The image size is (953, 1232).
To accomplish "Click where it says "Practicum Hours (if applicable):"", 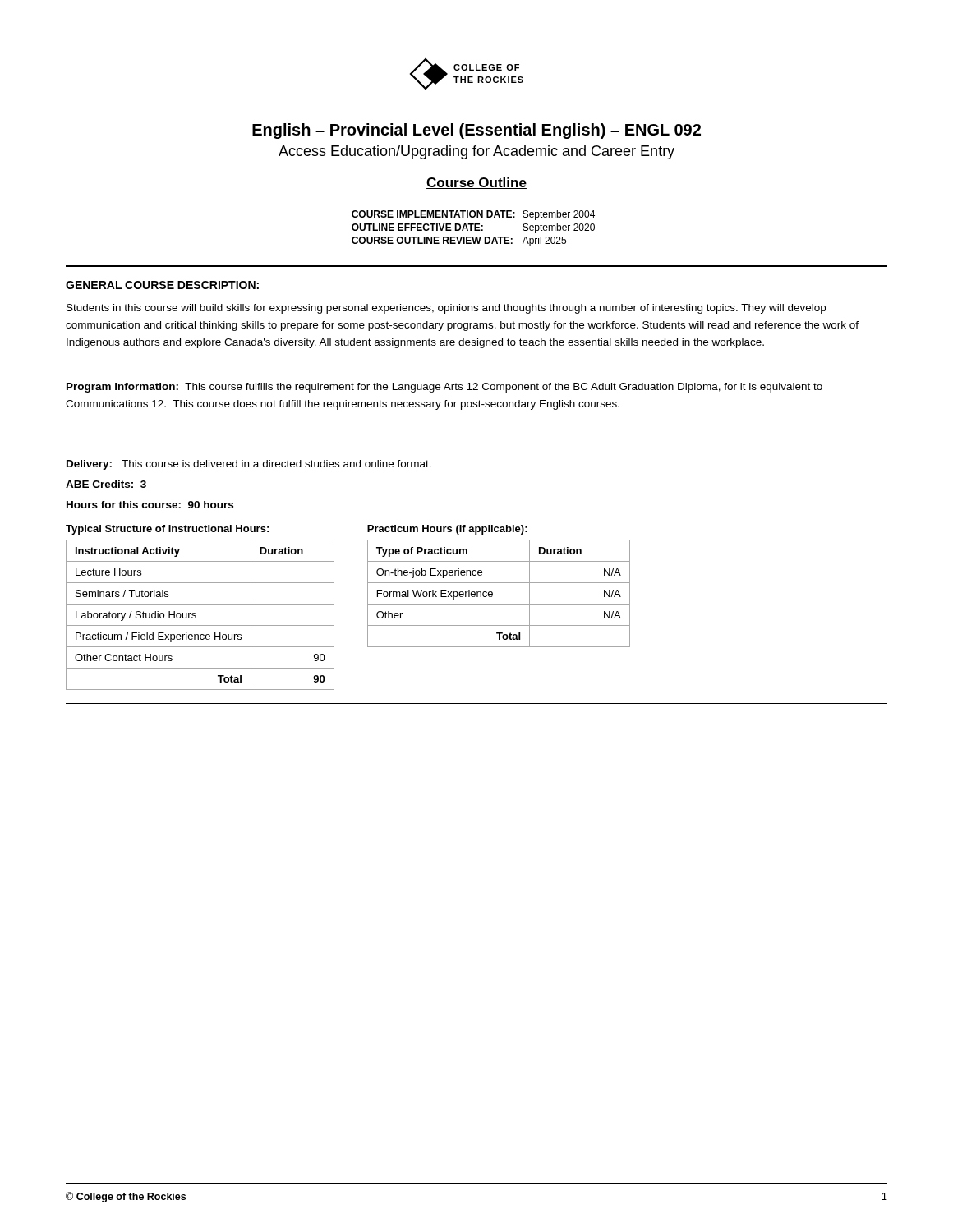I will (x=447, y=528).
